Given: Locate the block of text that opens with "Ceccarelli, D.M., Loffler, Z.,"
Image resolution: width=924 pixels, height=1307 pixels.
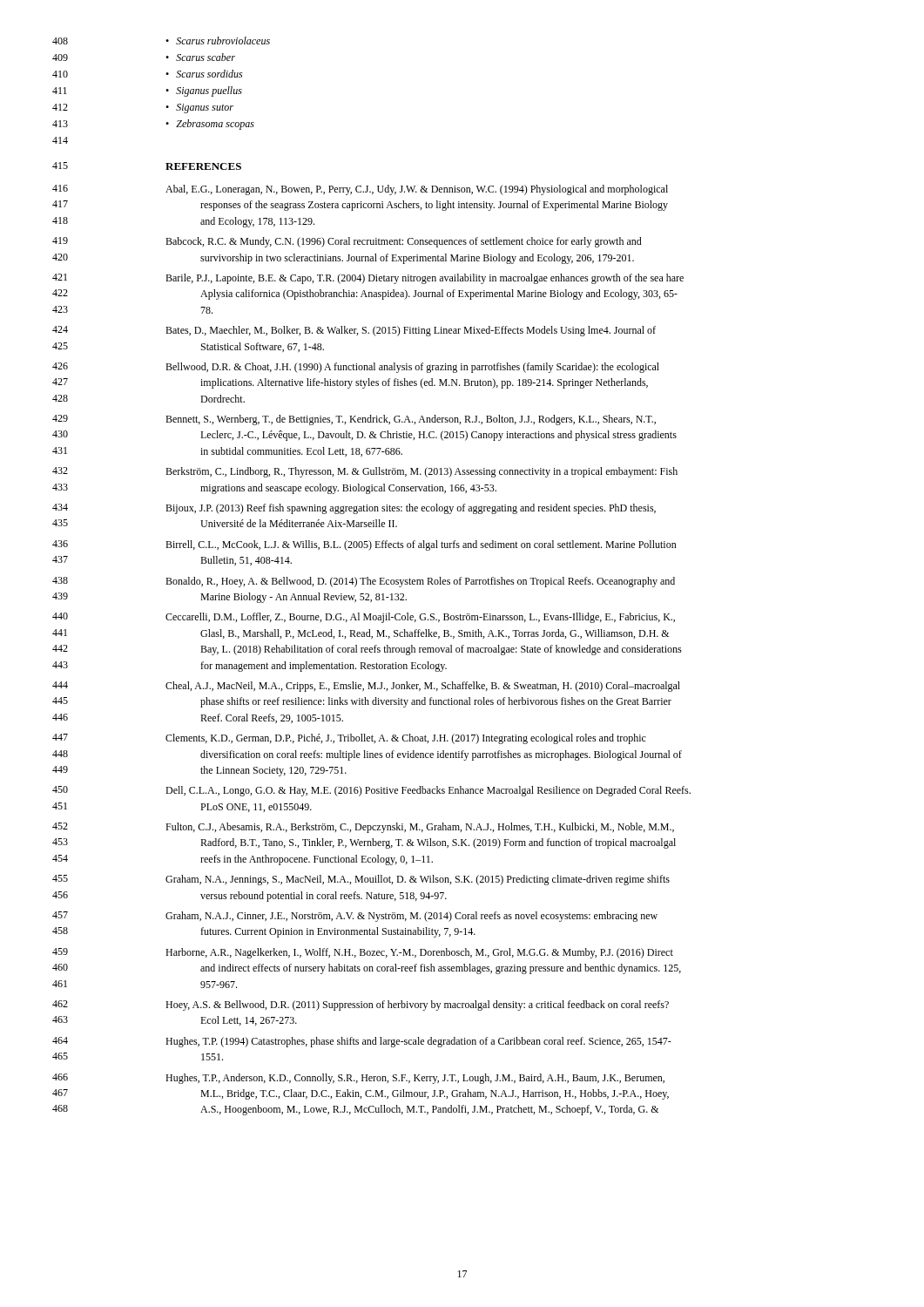Looking at the screenshot, I should click(421, 617).
